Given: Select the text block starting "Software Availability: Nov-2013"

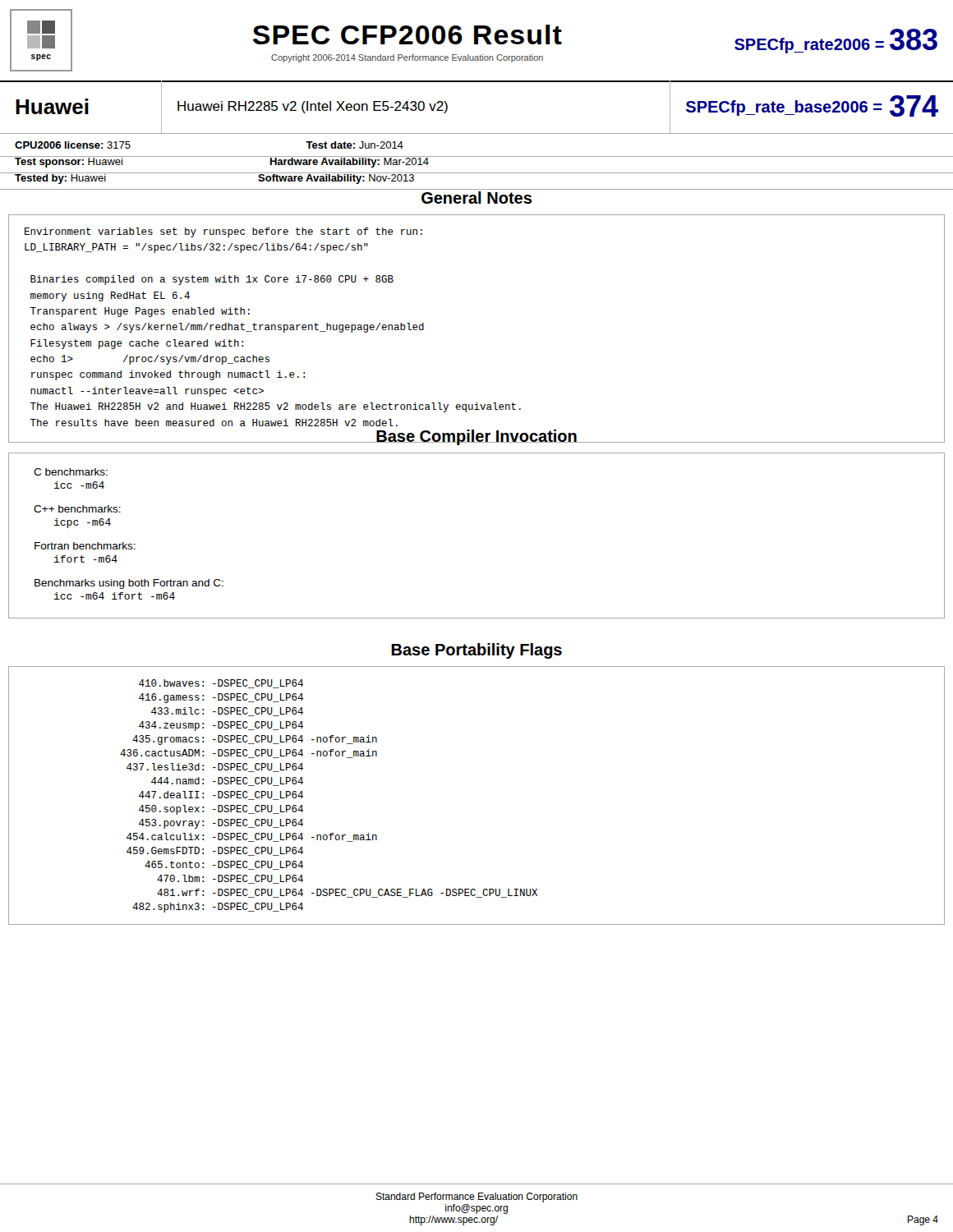Looking at the screenshot, I should (336, 178).
